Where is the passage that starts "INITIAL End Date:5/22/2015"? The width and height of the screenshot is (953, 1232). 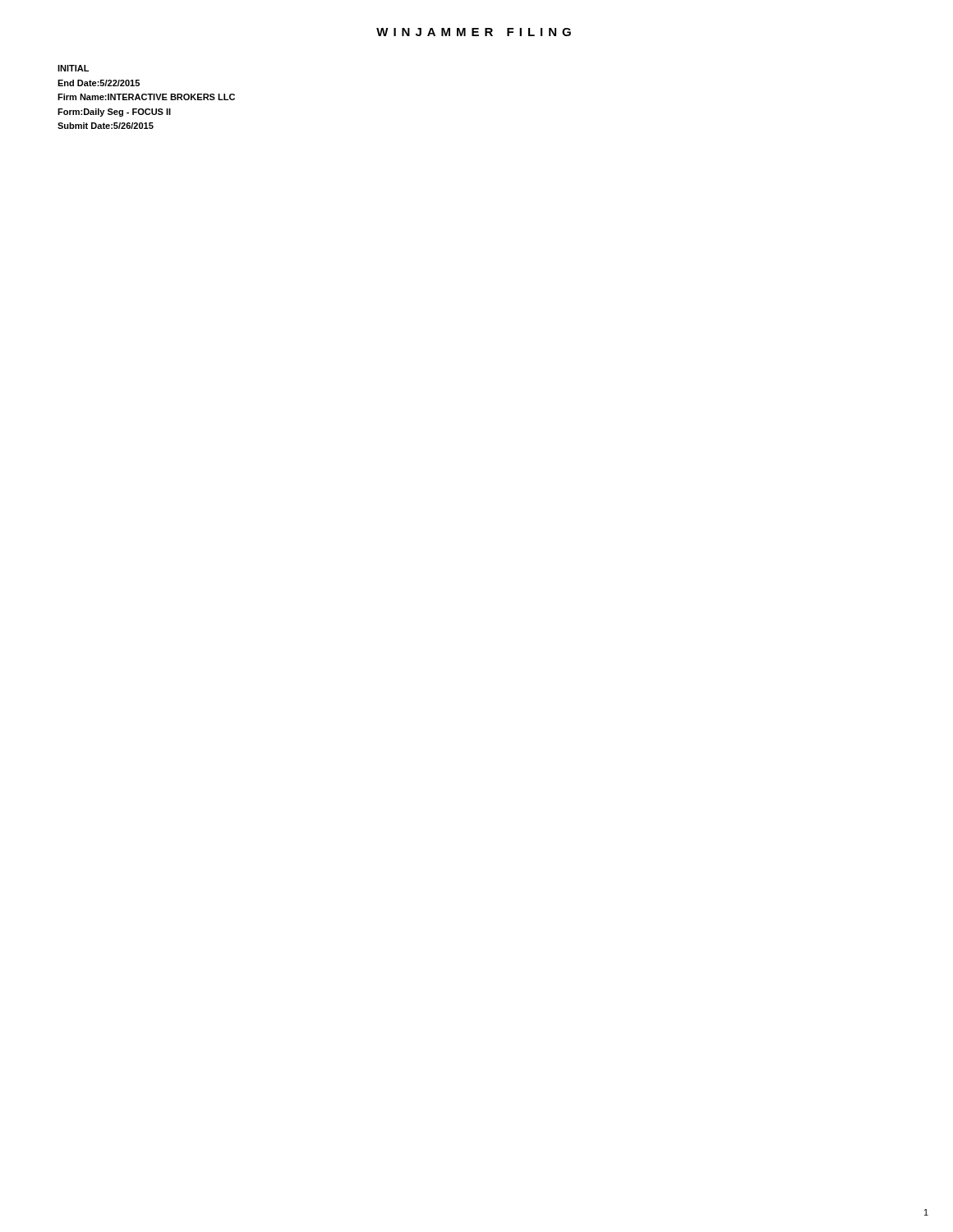(x=146, y=97)
